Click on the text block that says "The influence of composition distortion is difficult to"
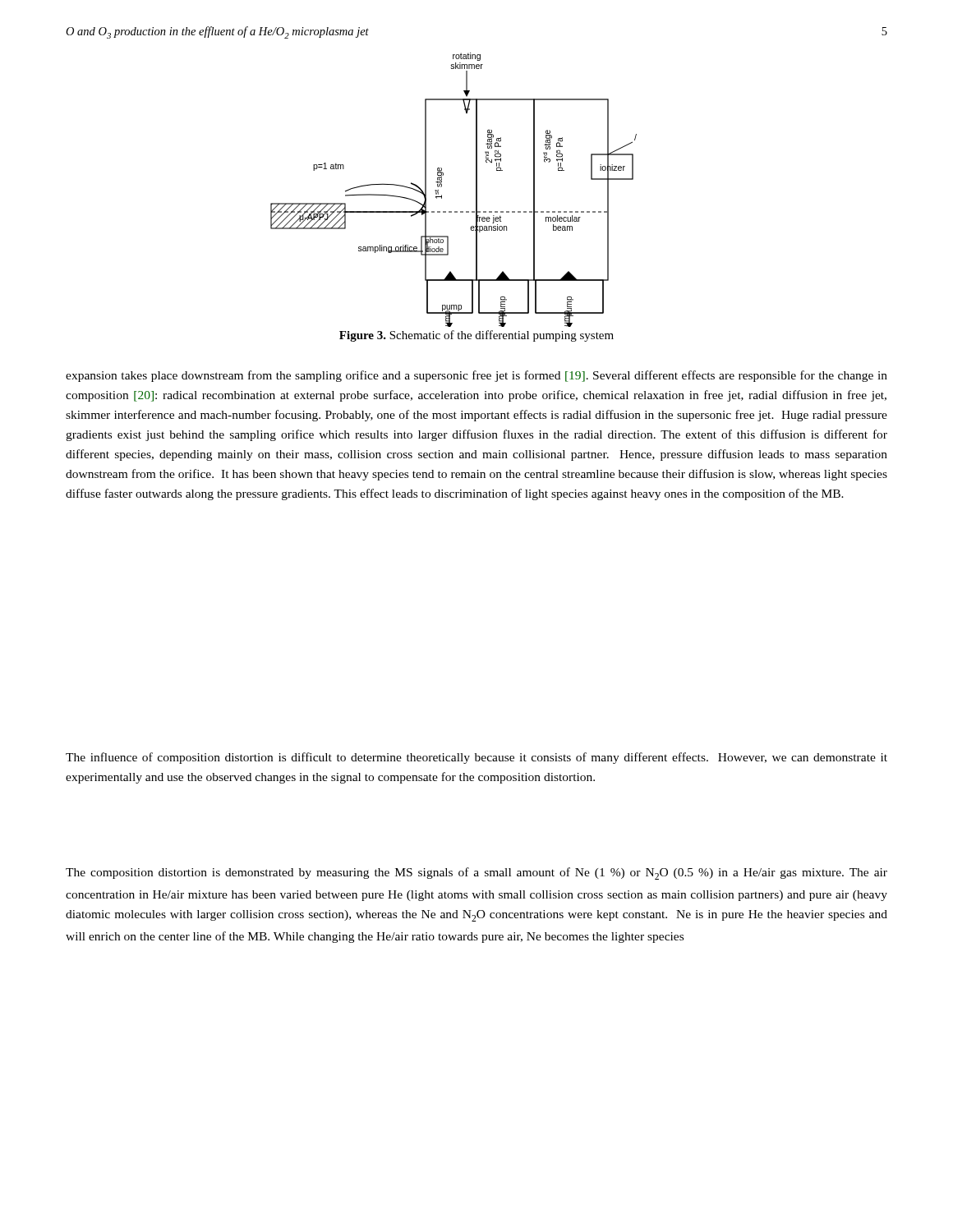 pos(476,767)
